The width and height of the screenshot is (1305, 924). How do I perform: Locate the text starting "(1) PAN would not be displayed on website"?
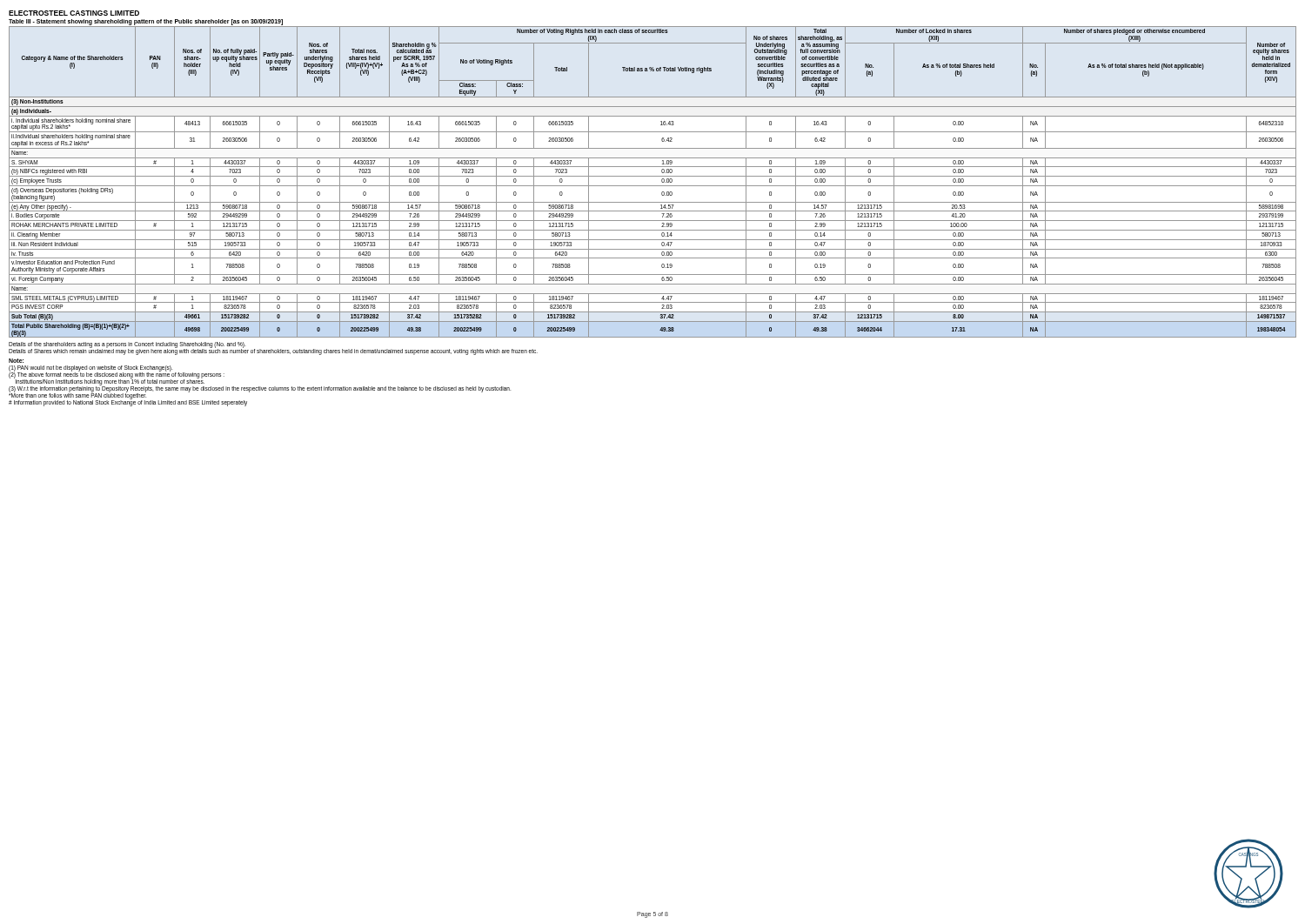coord(91,368)
